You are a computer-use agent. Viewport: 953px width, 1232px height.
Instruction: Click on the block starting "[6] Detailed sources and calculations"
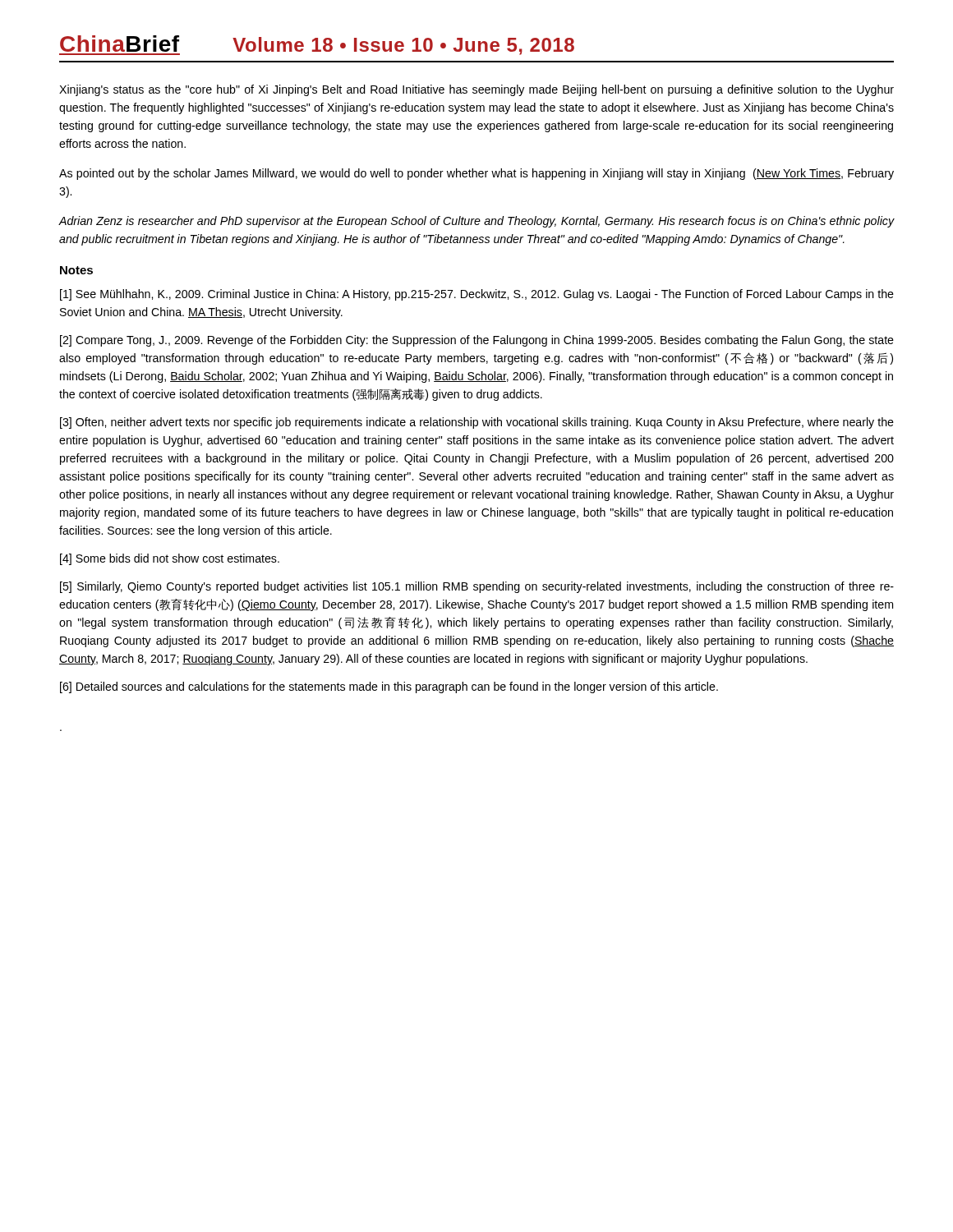389,687
